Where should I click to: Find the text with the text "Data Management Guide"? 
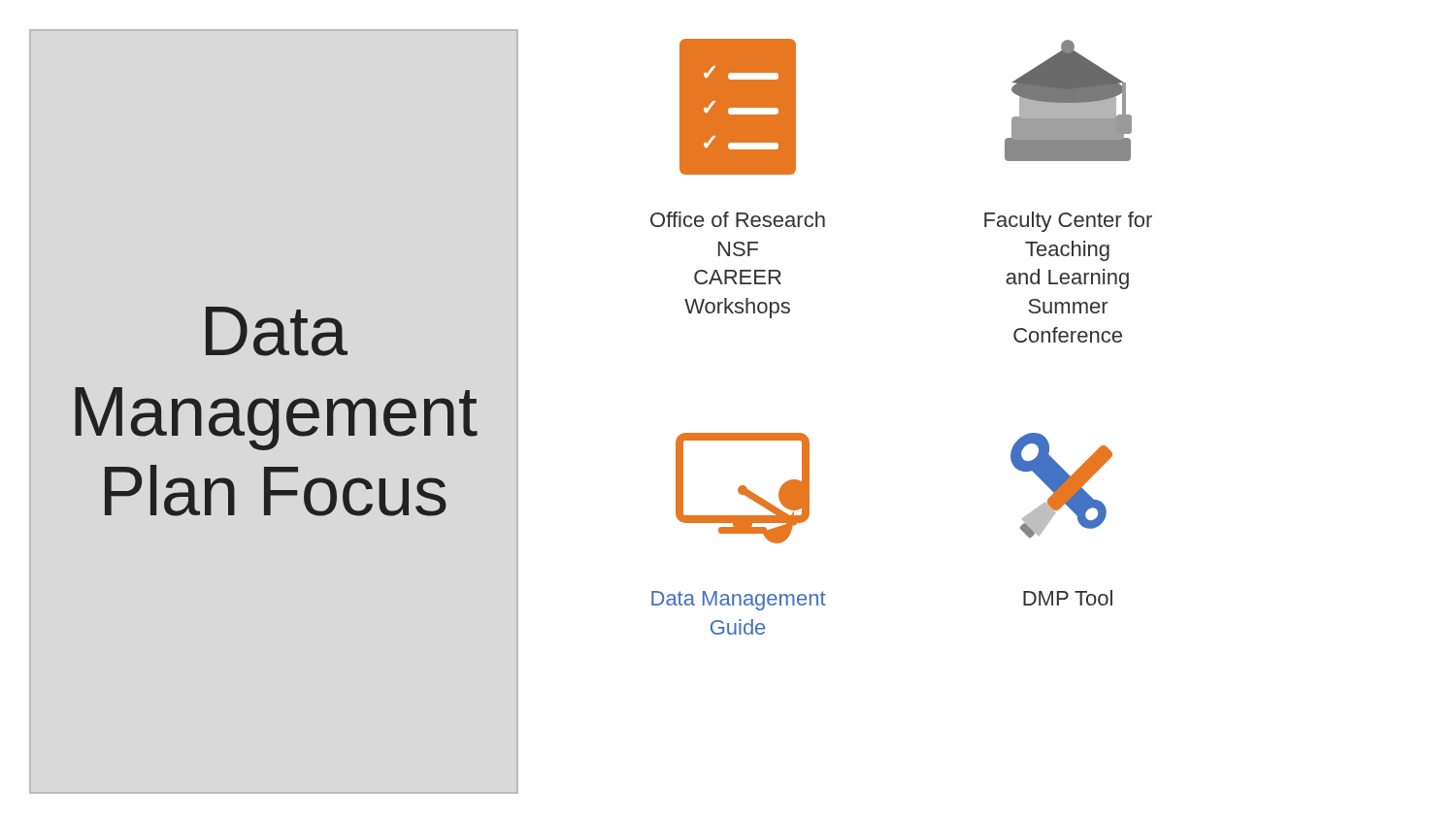coord(738,613)
